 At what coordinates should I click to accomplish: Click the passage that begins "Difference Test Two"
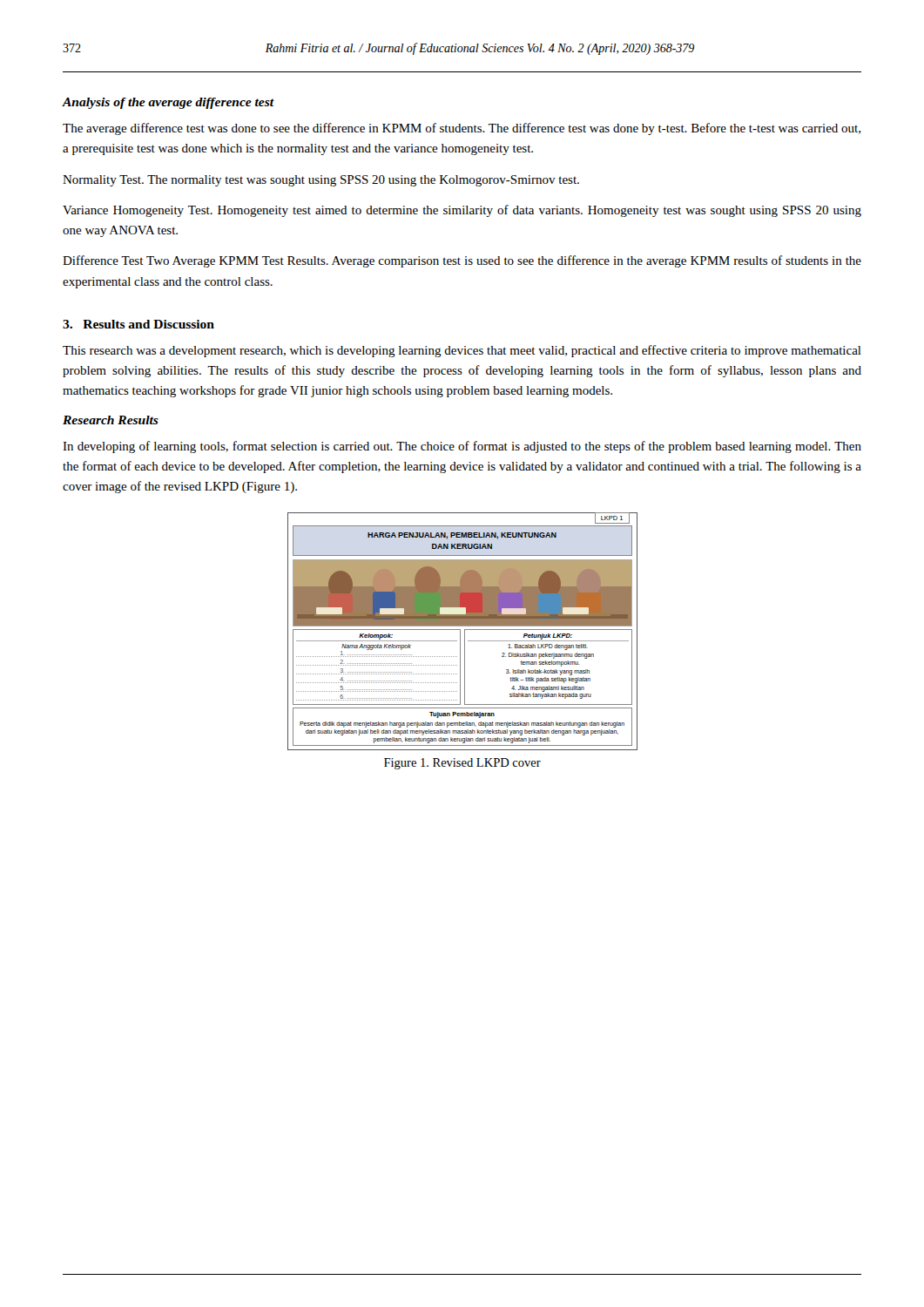tap(462, 271)
